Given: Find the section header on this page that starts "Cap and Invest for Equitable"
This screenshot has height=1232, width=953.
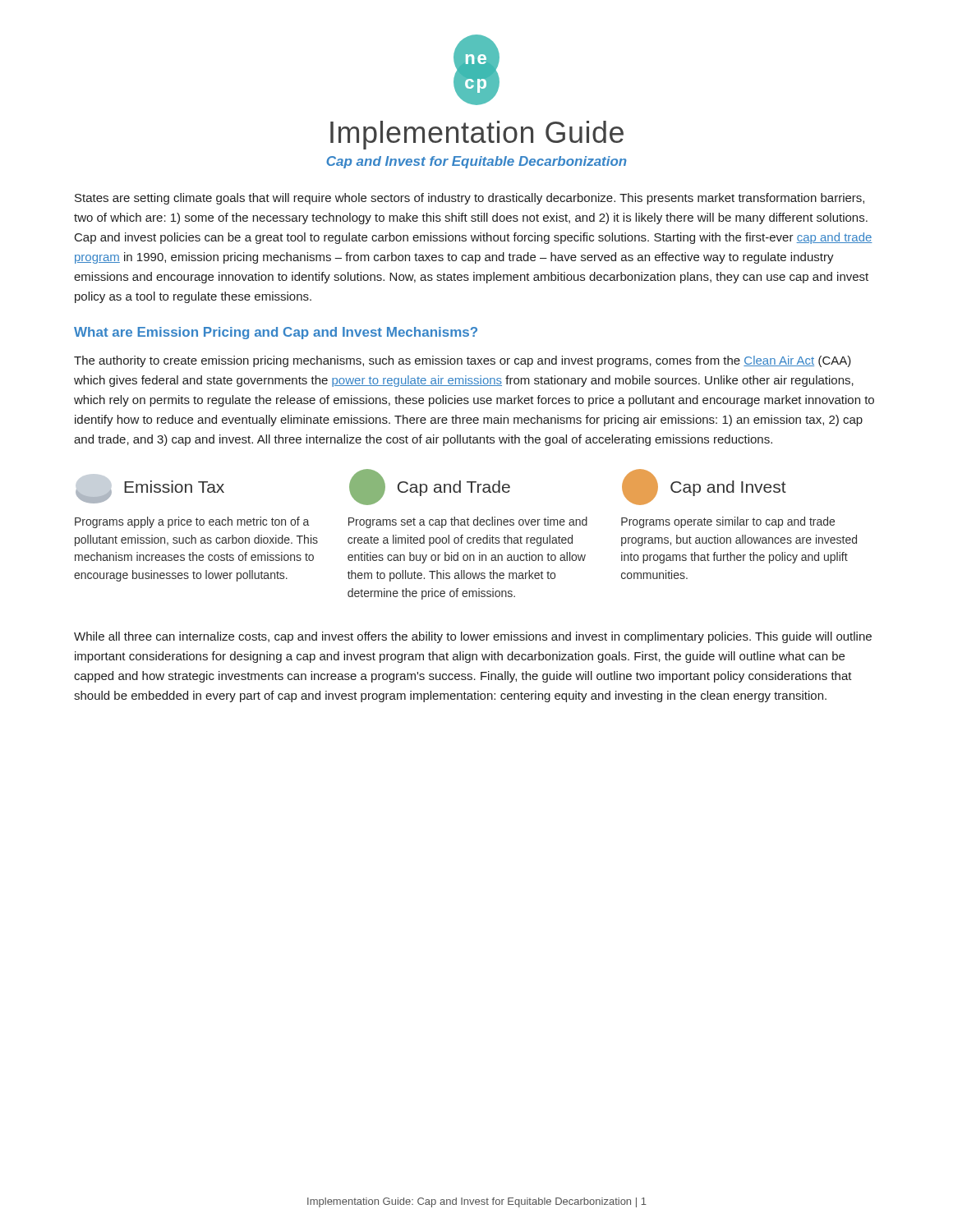Looking at the screenshot, I should tap(476, 161).
